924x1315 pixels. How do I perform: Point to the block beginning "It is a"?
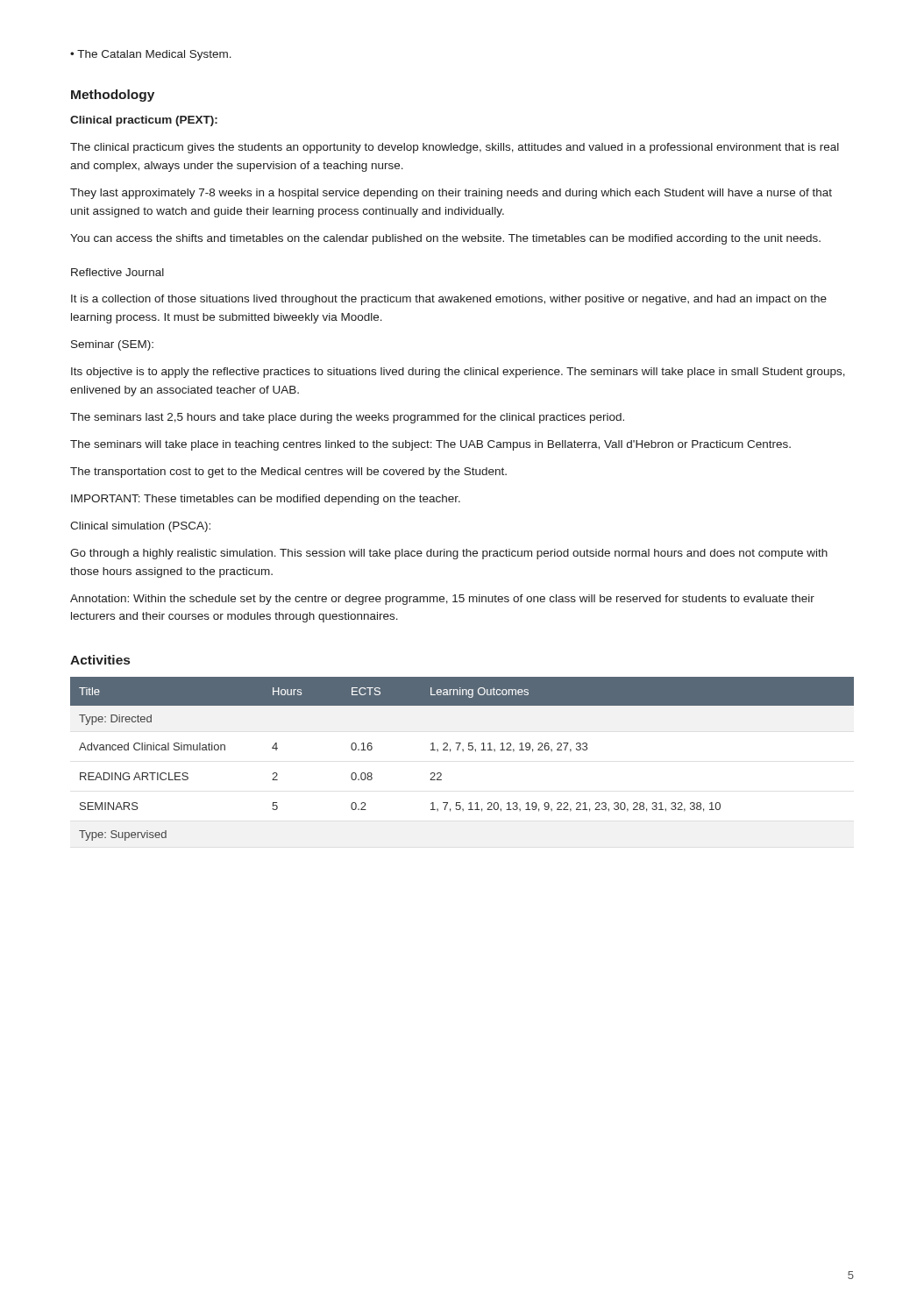pos(448,308)
